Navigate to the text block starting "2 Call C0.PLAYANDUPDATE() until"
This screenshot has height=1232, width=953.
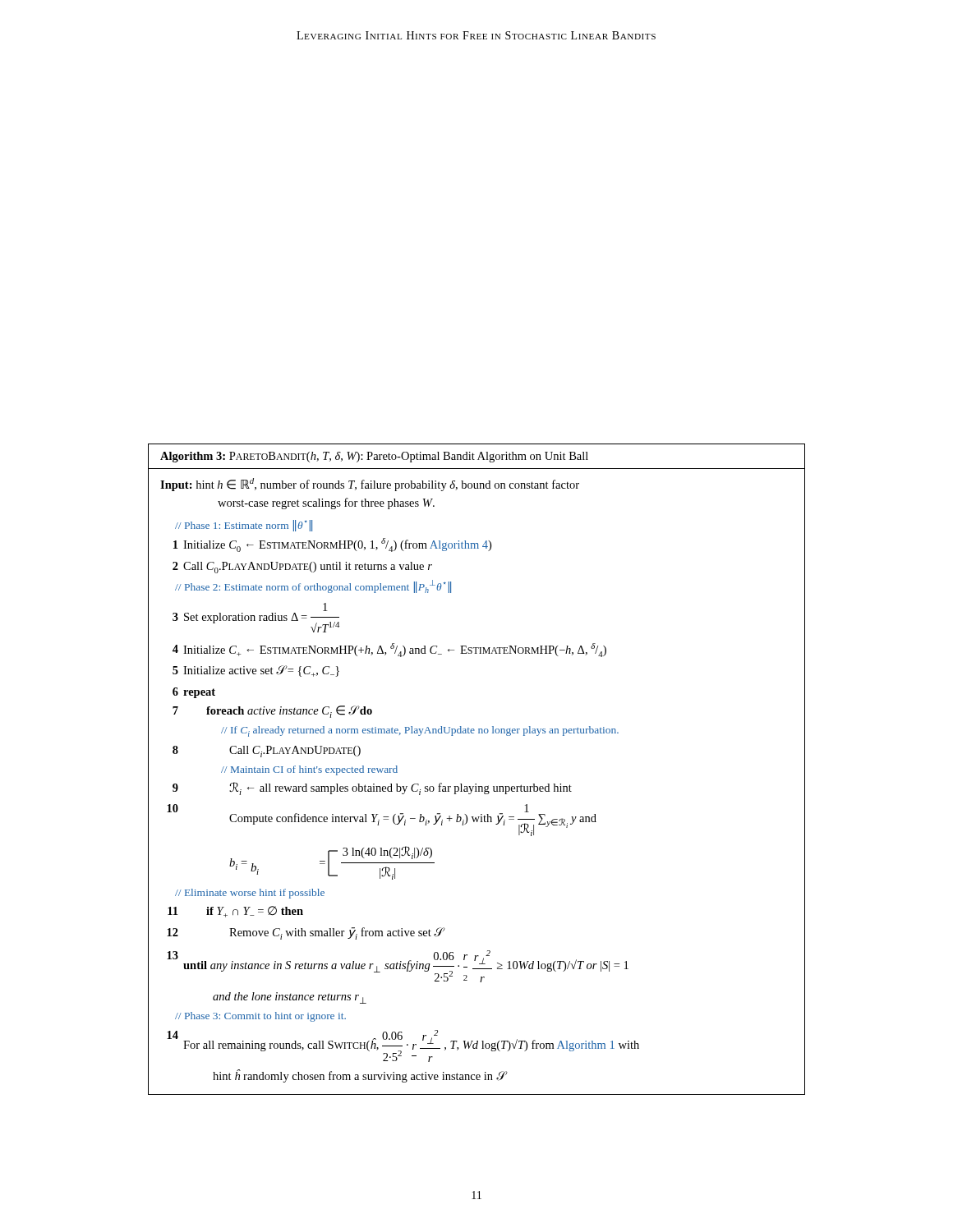coord(302,568)
